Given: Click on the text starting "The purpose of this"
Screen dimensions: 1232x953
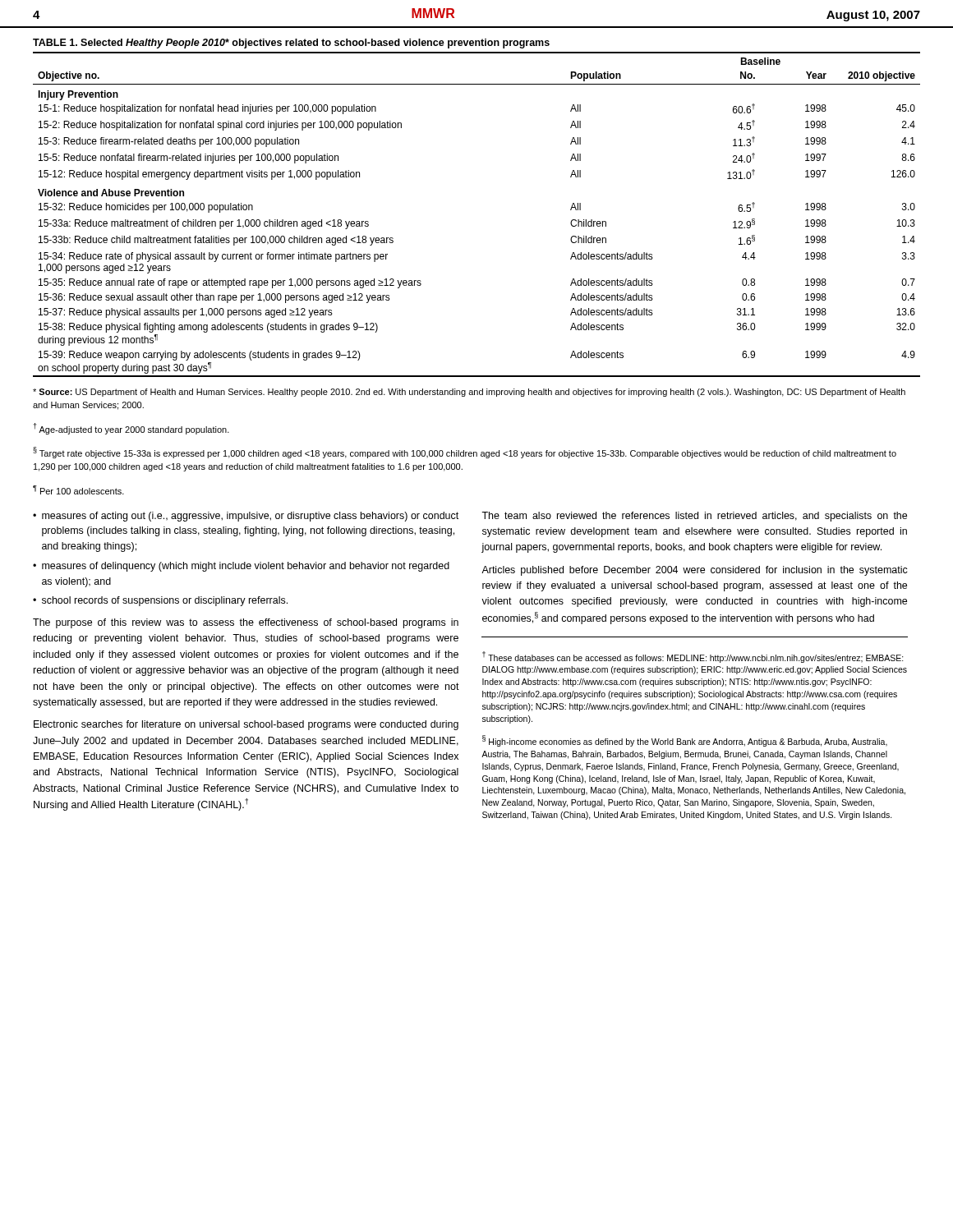Looking at the screenshot, I should click(246, 662).
